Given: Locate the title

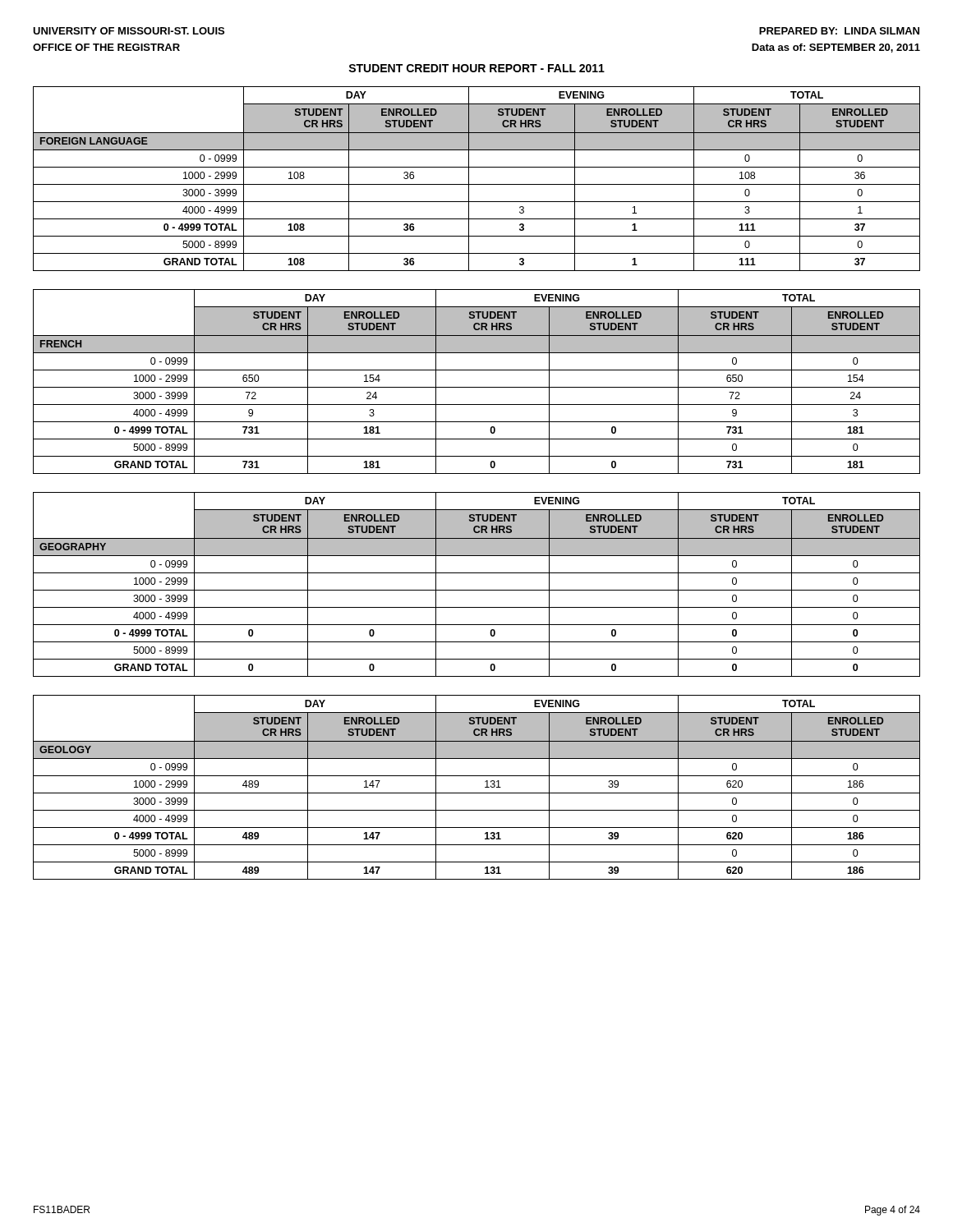Looking at the screenshot, I should (x=476, y=68).
